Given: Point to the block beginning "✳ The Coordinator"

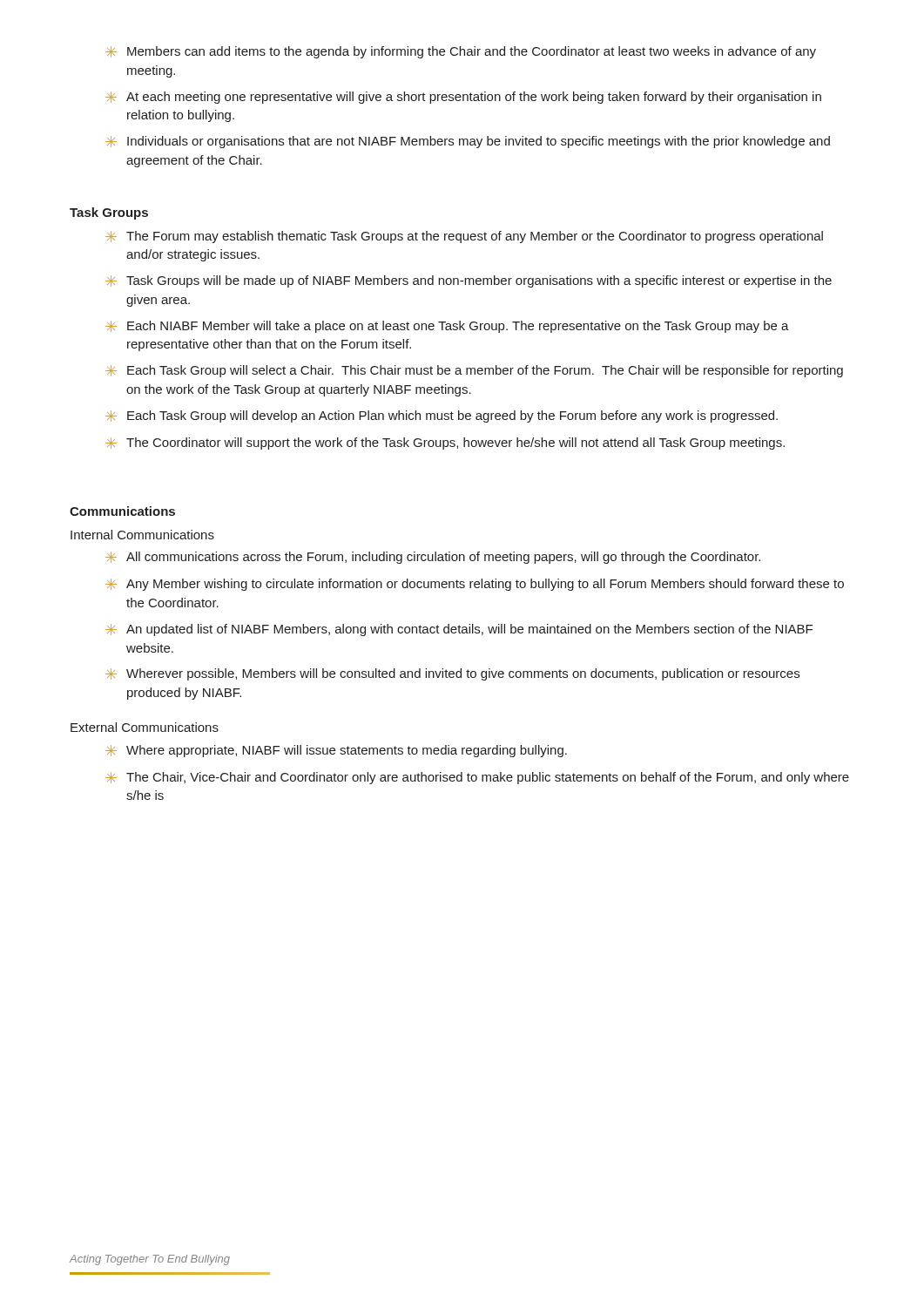Looking at the screenshot, I should tap(445, 443).
